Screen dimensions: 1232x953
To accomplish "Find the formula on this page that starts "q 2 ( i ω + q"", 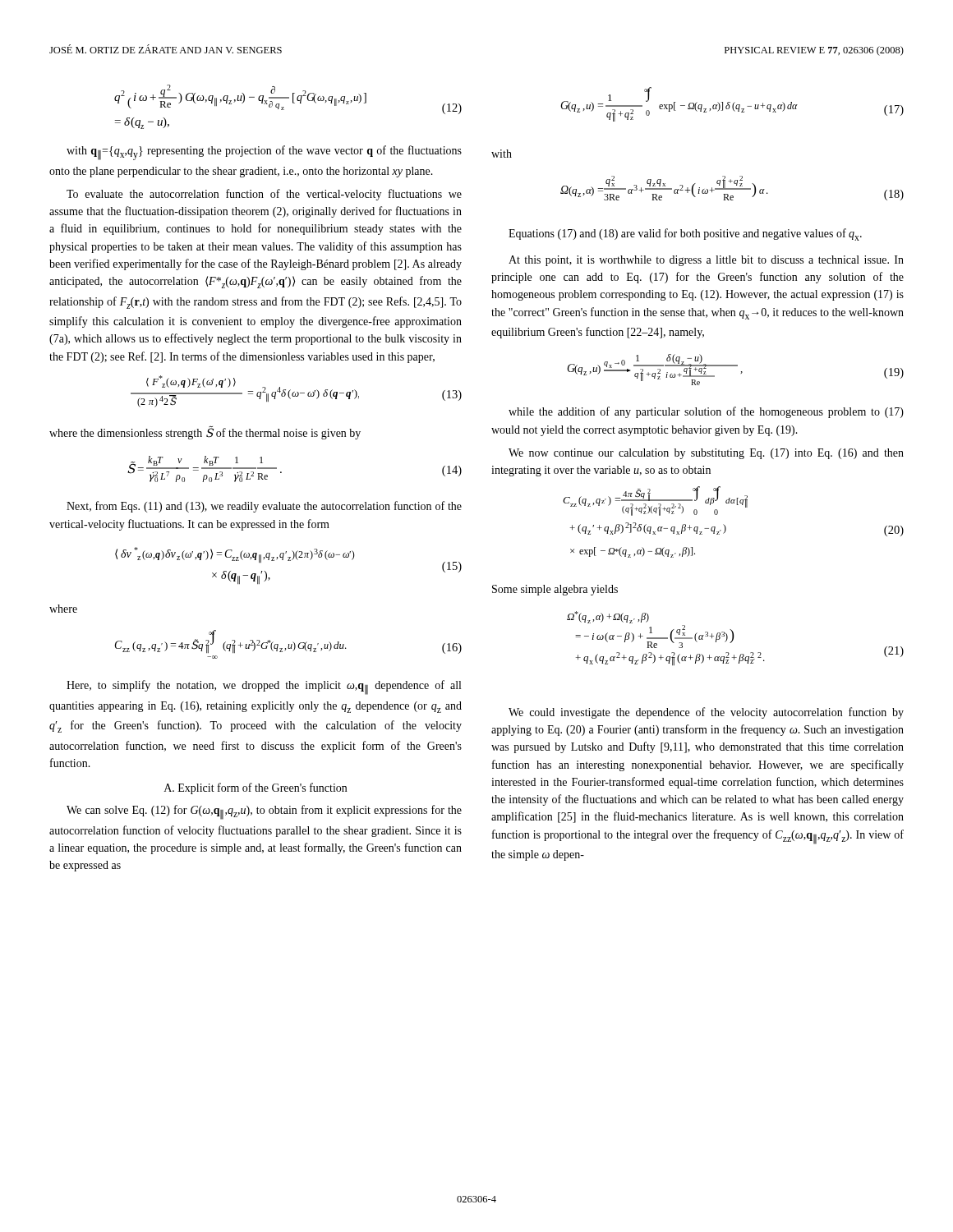I will point(255,108).
